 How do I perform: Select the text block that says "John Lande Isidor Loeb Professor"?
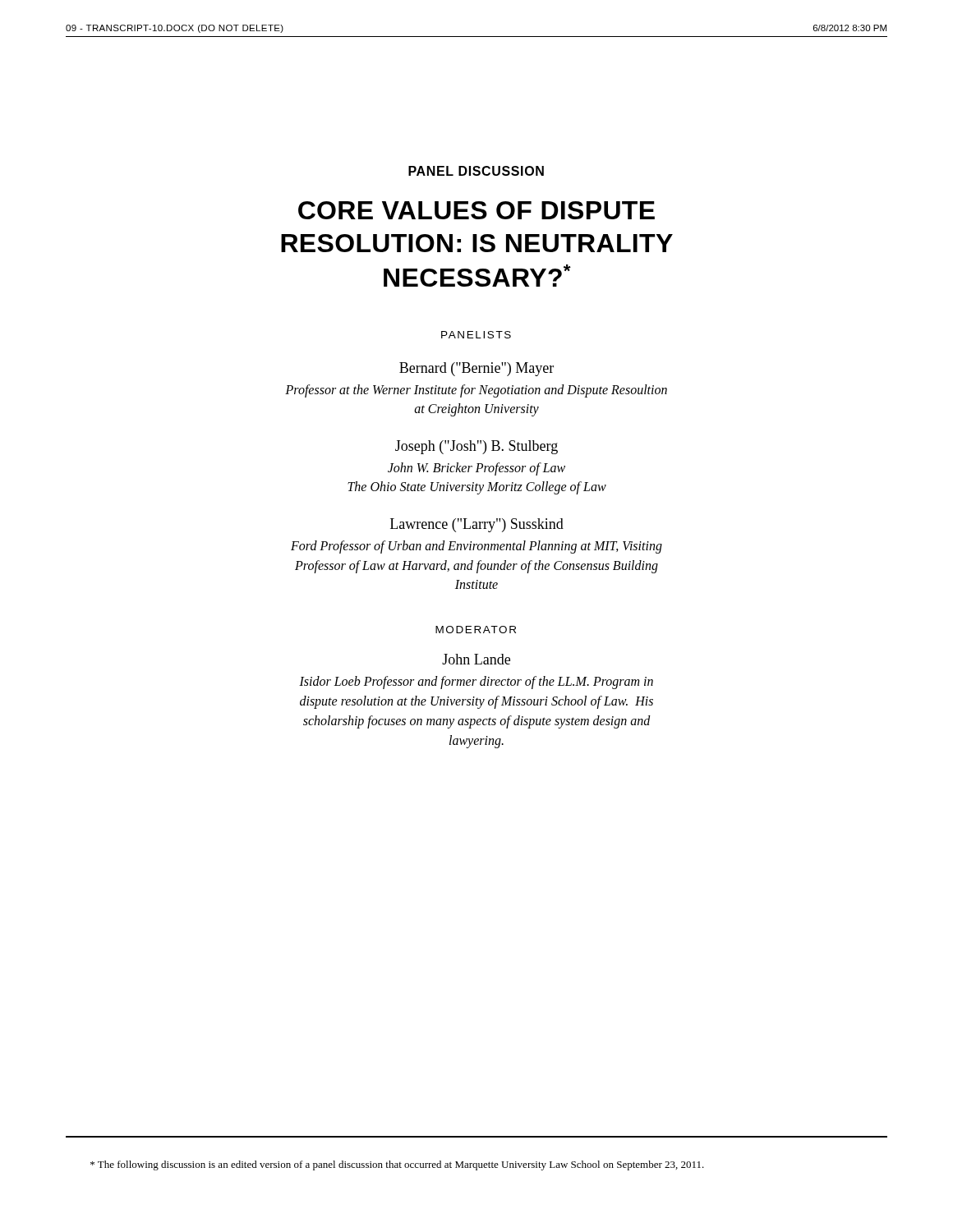pos(476,701)
